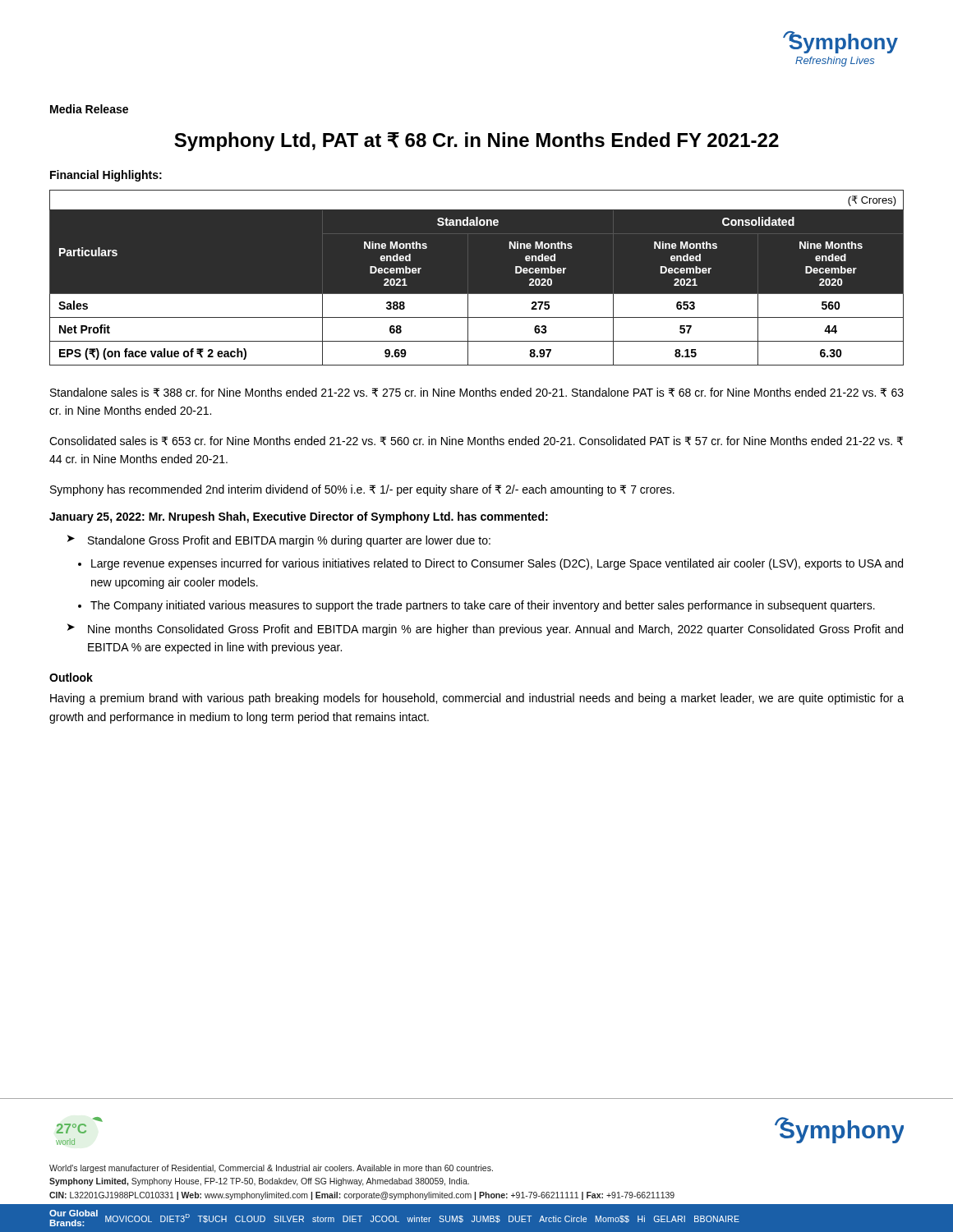
Task: Find the text block with the text "Having a premium brand with"
Action: [476, 708]
